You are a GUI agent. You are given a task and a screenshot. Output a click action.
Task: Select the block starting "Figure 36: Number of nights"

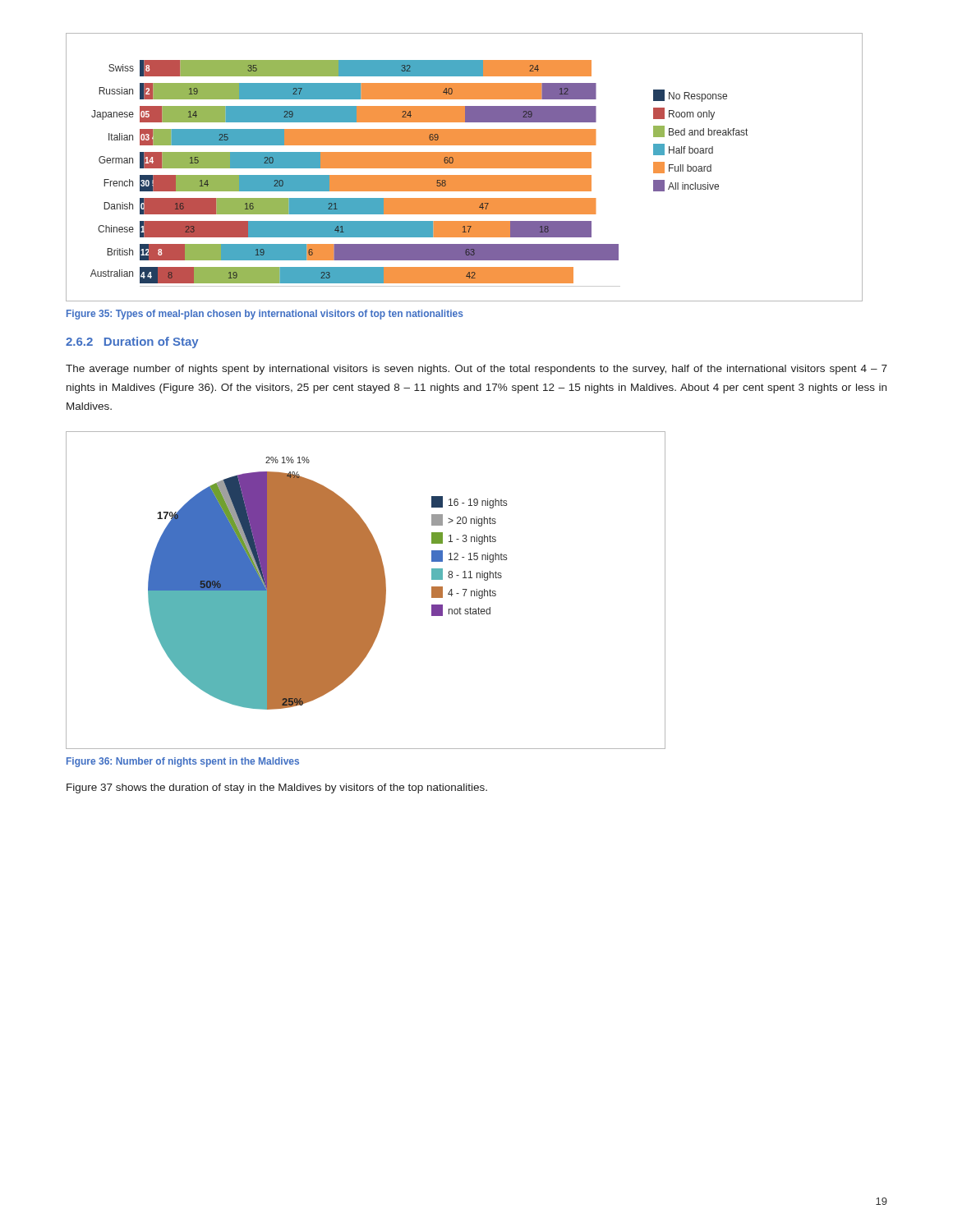click(x=183, y=761)
